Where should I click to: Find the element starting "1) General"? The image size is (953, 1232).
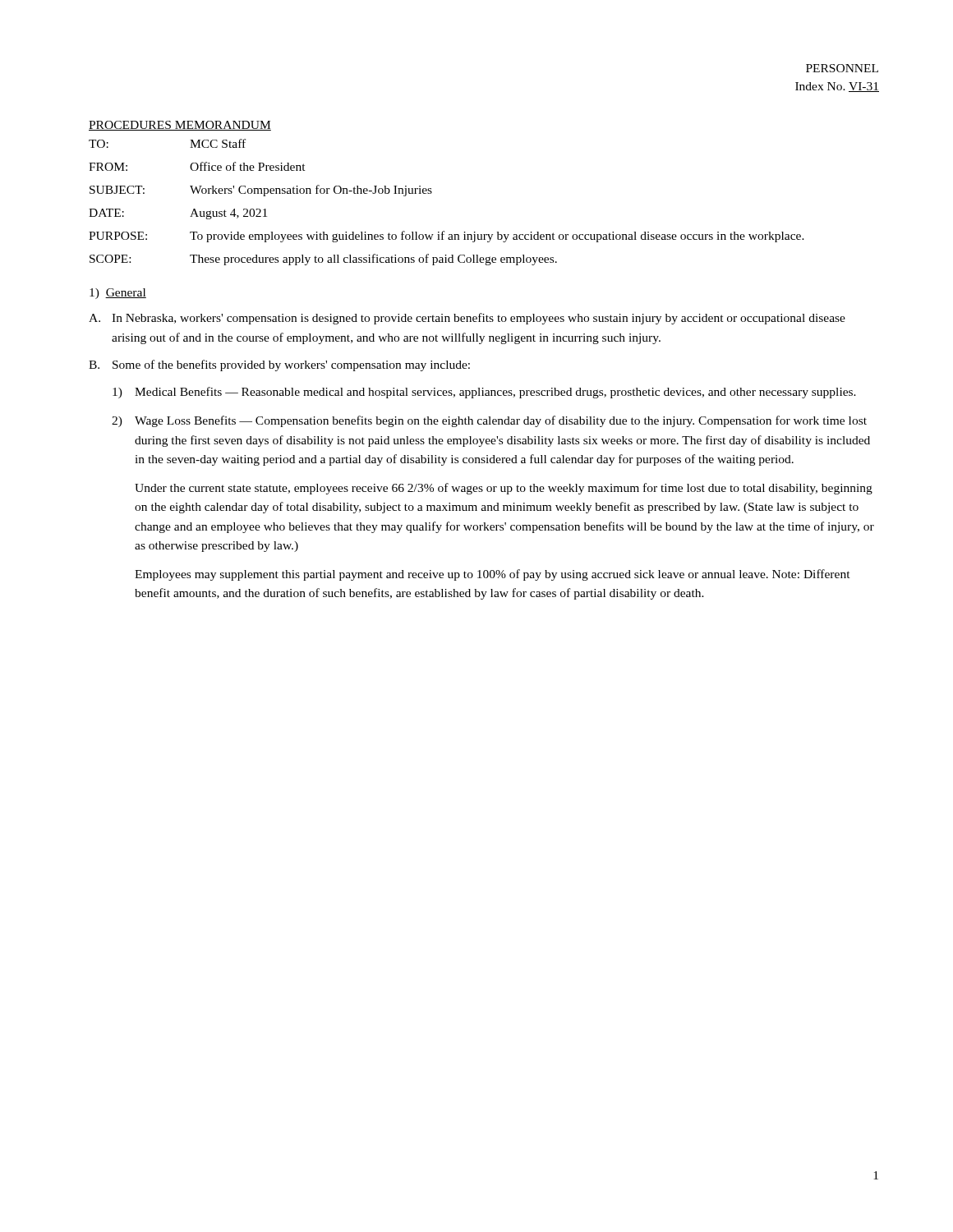tap(117, 292)
